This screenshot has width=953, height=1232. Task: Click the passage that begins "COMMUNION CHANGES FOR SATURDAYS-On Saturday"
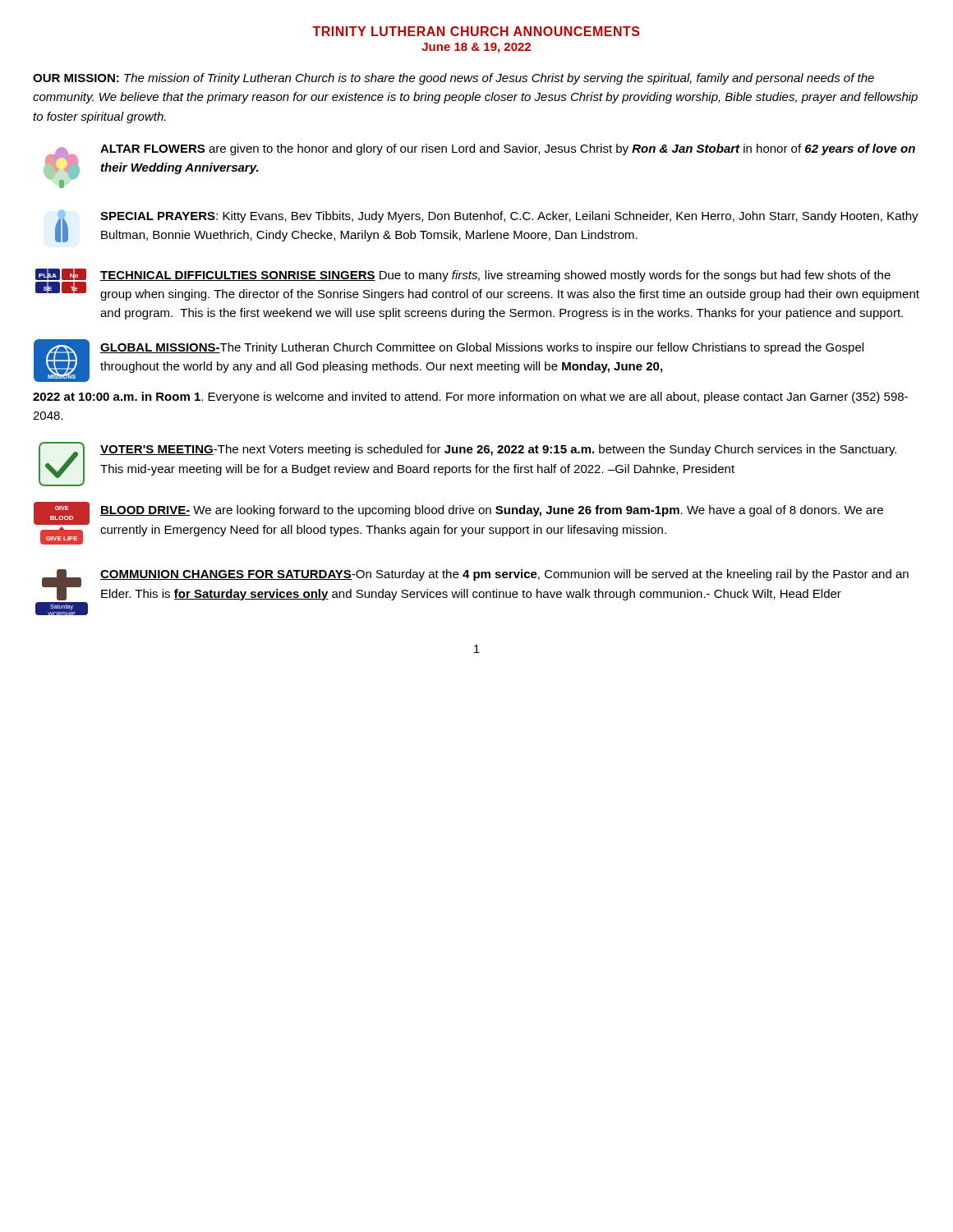pos(505,583)
